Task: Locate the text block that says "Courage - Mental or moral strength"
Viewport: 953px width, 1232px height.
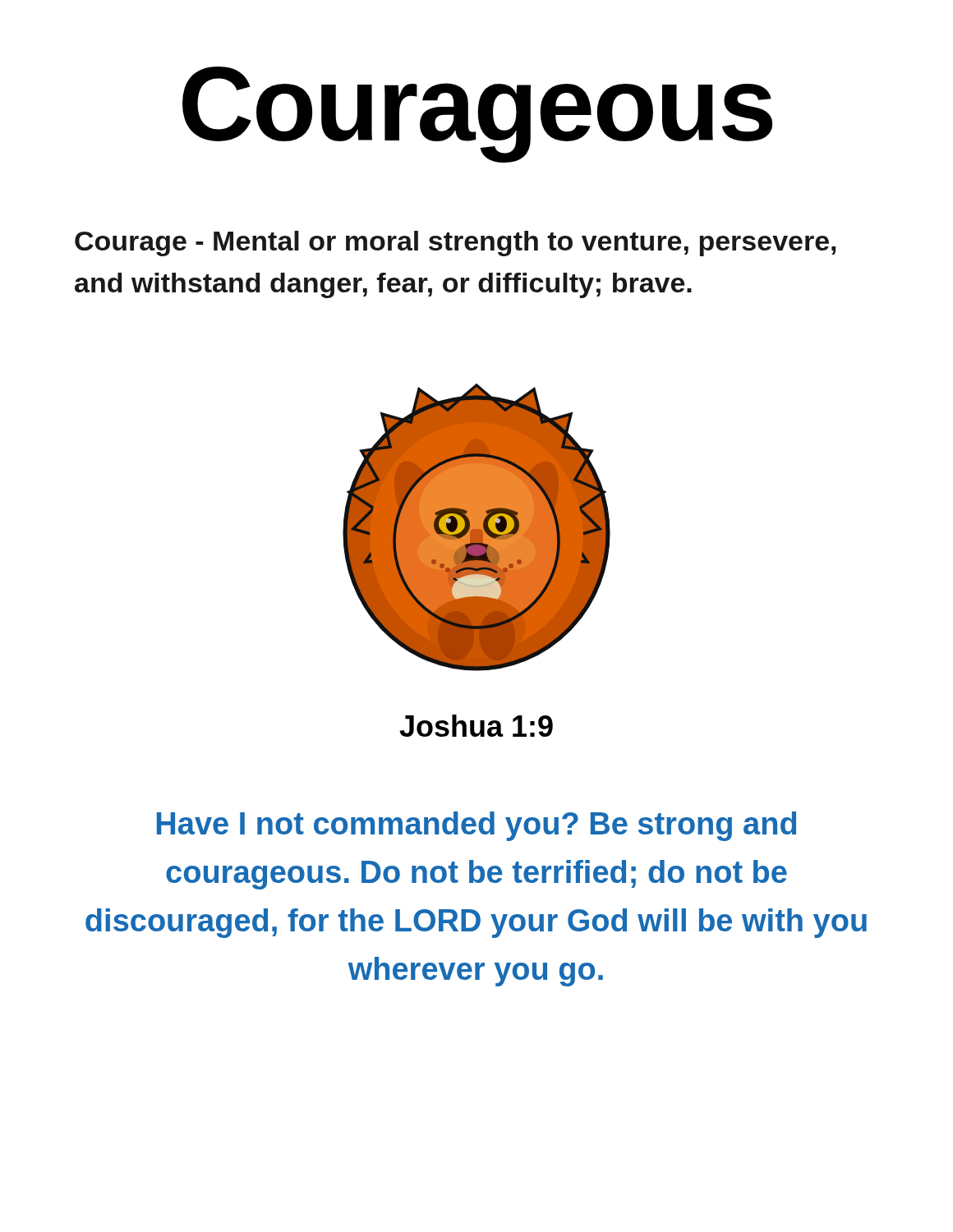Action: click(476, 262)
